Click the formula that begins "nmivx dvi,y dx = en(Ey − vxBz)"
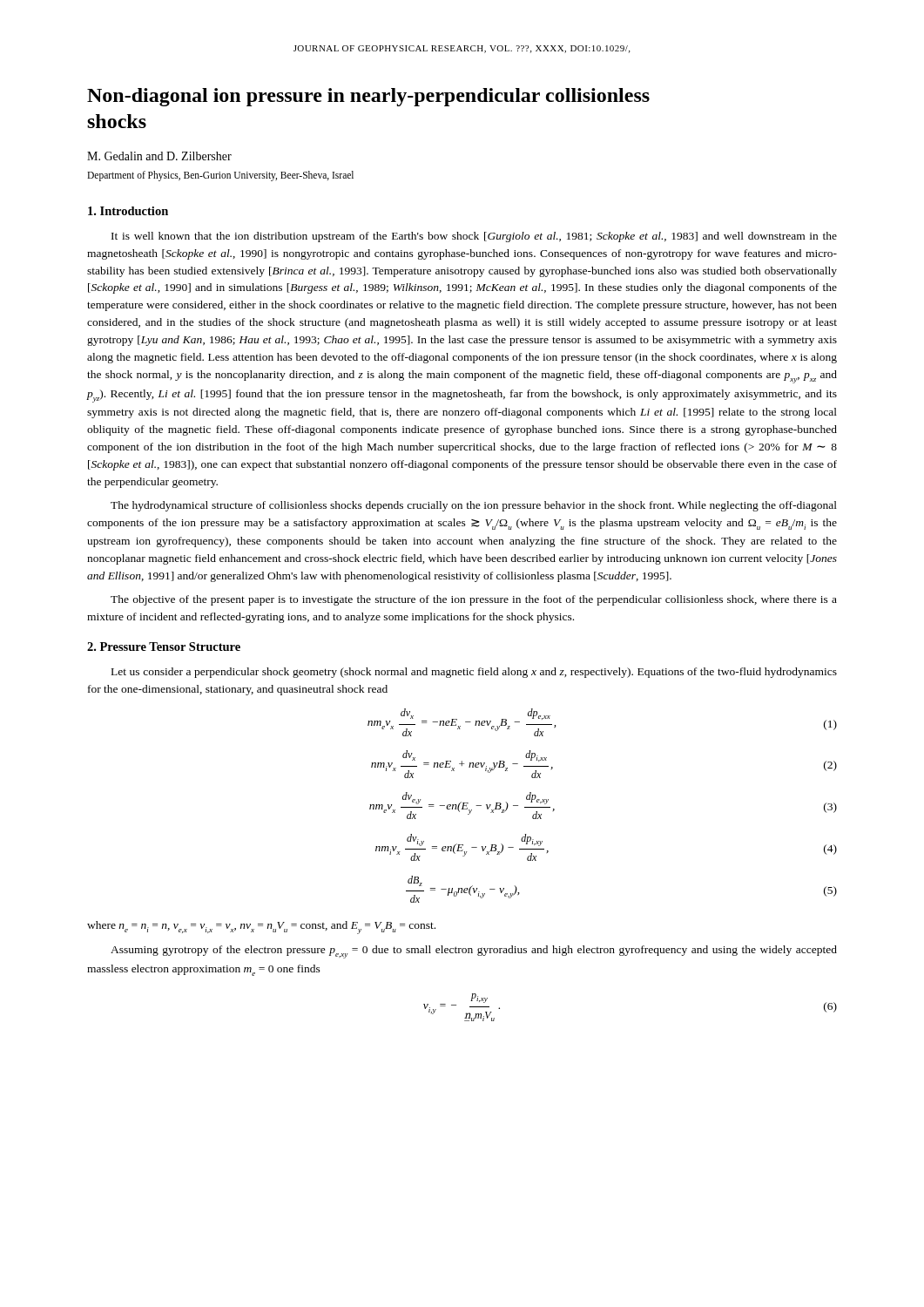The height and width of the screenshot is (1307, 924). pyautogui.click(x=462, y=849)
